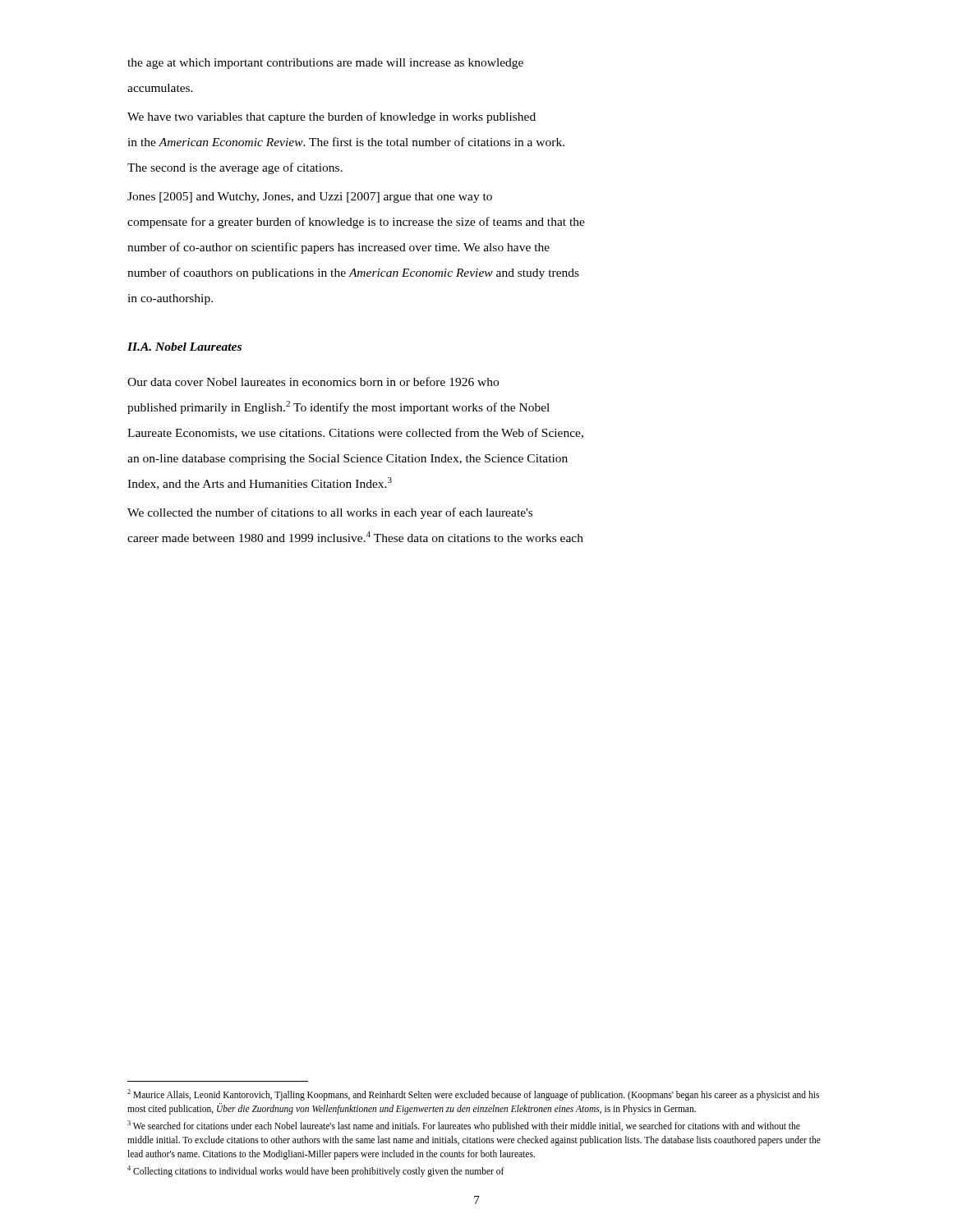Locate the text block that says "We have two variables"
The height and width of the screenshot is (1232, 953).
[x=476, y=142]
